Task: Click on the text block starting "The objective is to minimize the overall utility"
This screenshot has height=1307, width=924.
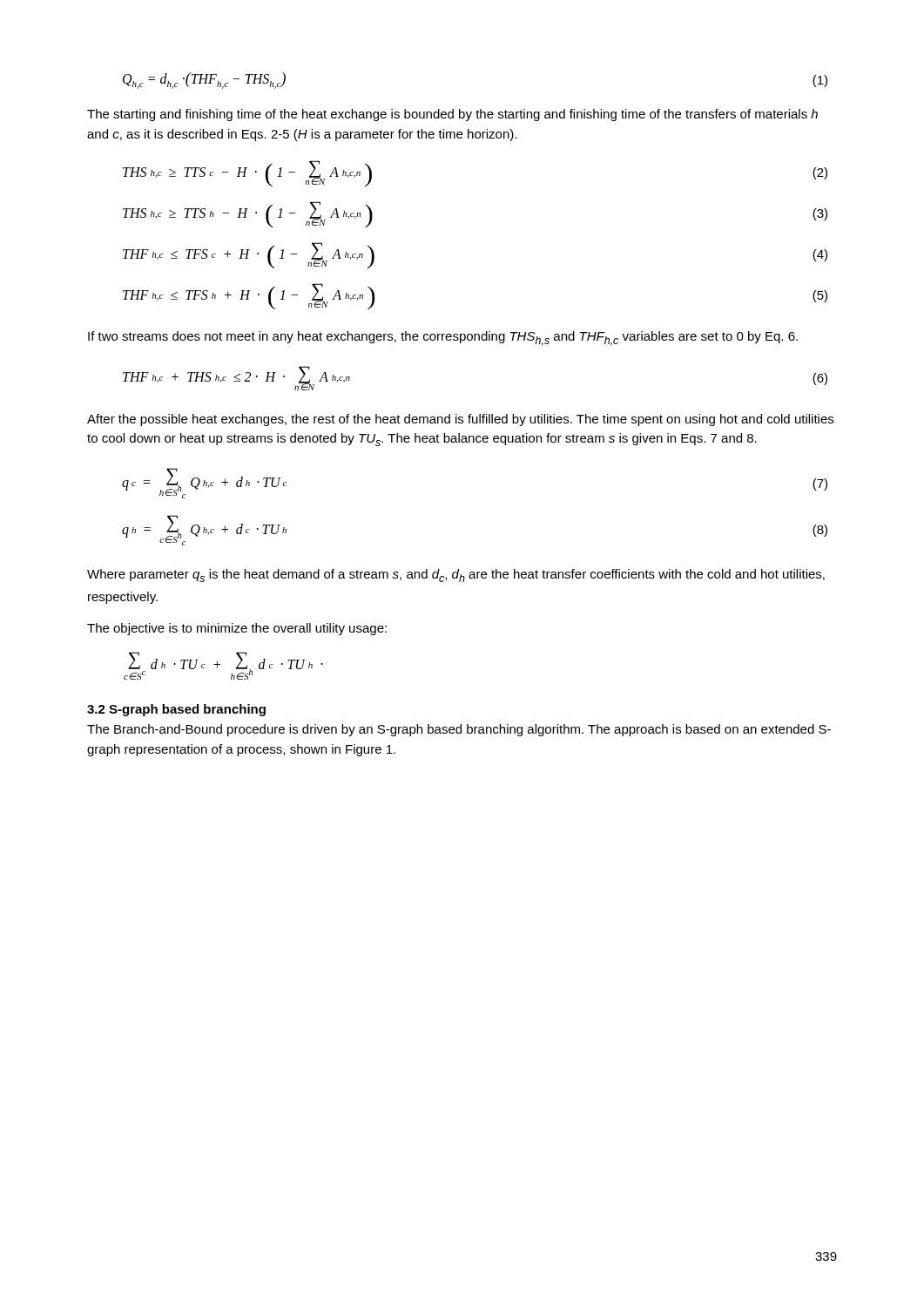Action: click(x=237, y=628)
